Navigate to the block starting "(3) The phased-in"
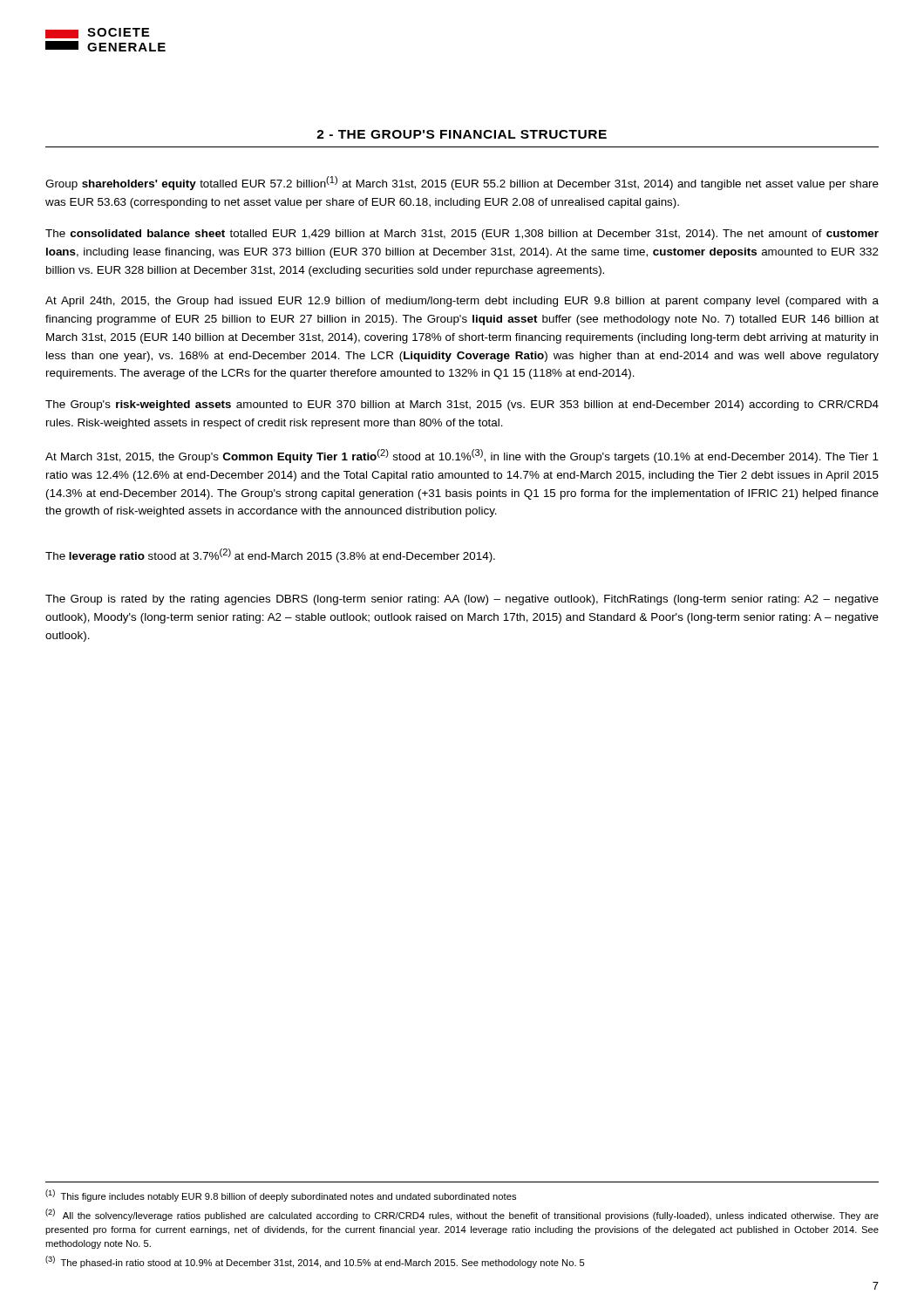This screenshot has height=1308, width=924. pyautogui.click(x=315, y=1261)
